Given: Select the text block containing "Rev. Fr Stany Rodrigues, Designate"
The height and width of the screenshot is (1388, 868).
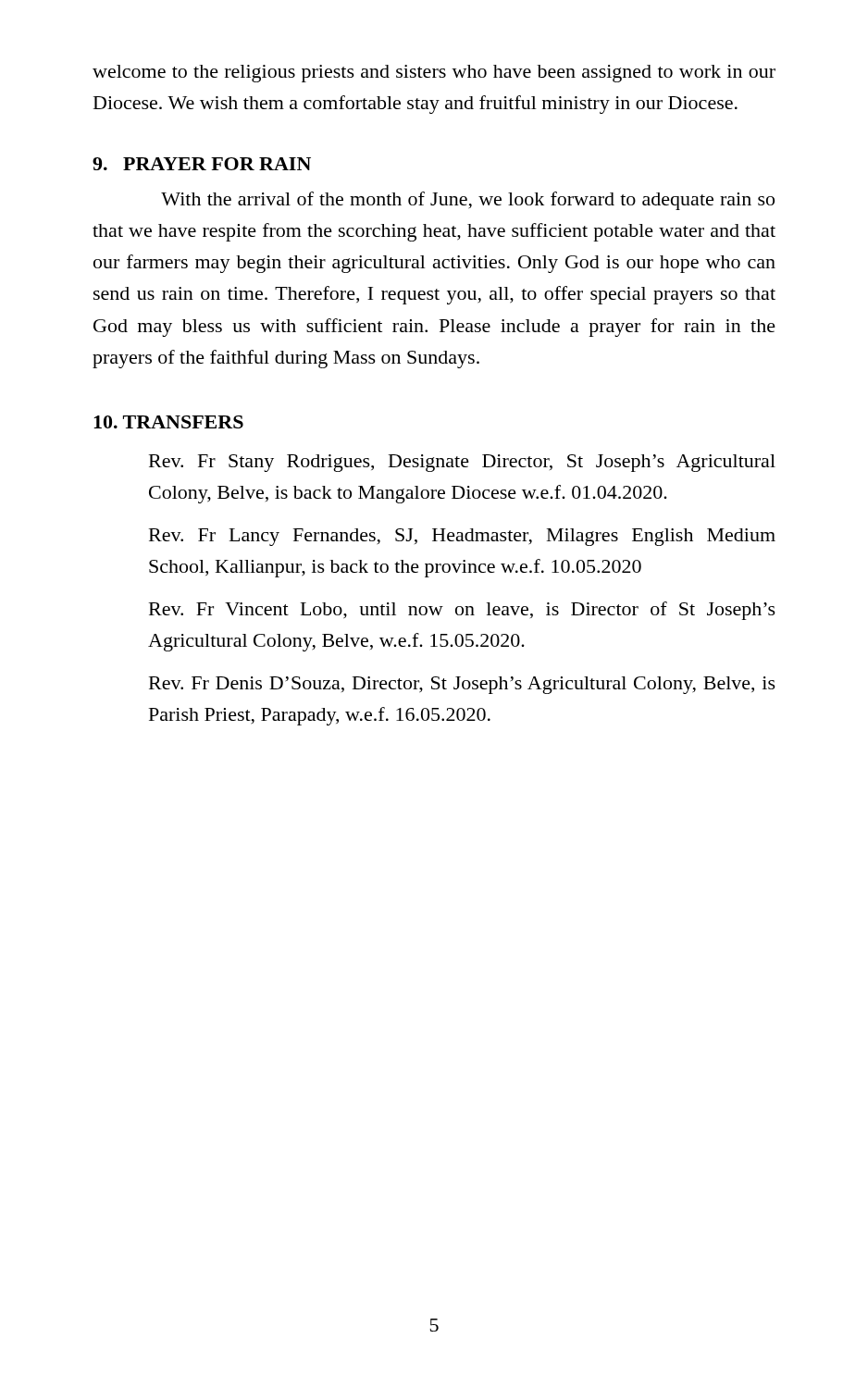Looking at the screenshot, I should 462,476.
